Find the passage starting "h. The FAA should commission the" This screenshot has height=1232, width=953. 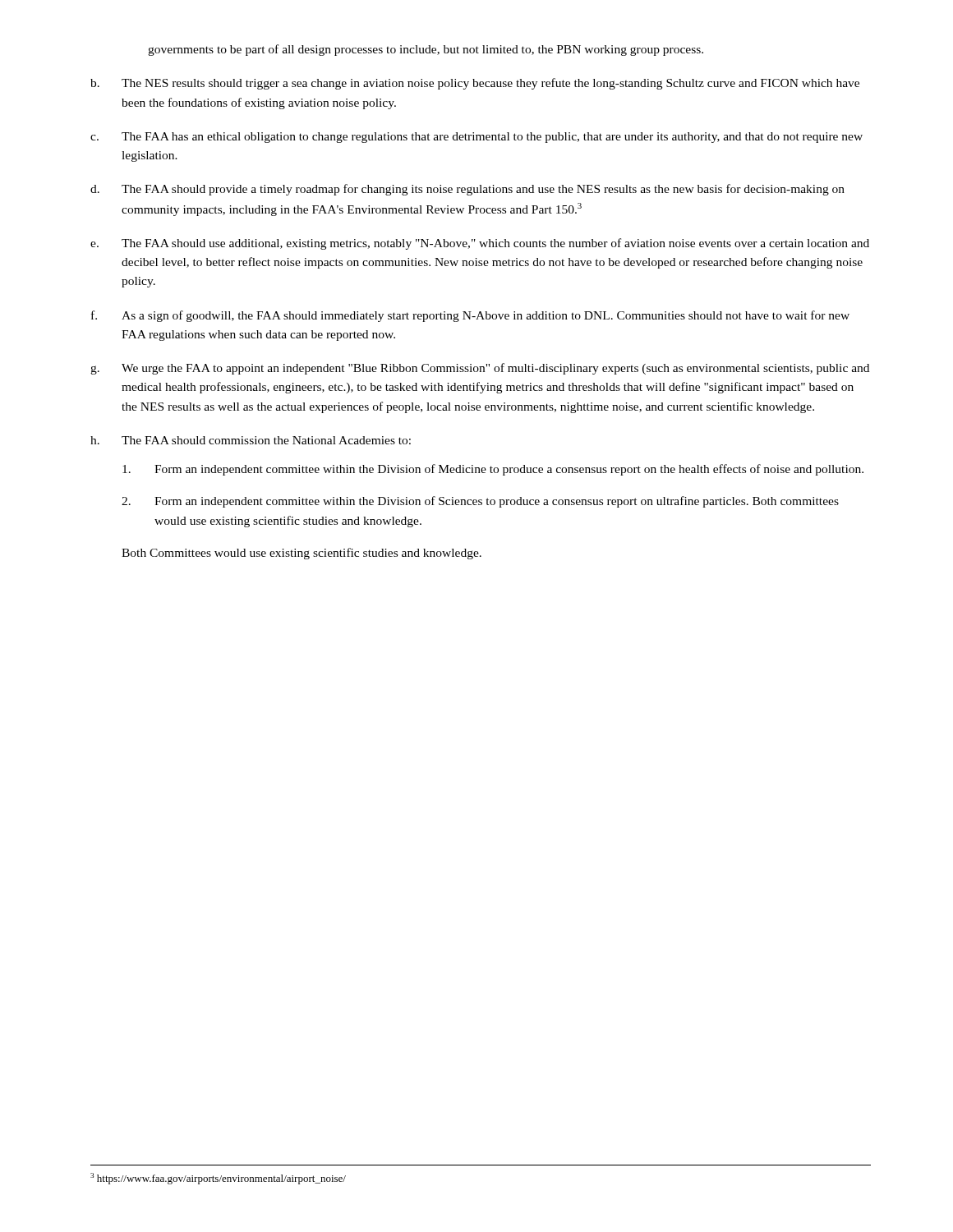pos(481,496)
